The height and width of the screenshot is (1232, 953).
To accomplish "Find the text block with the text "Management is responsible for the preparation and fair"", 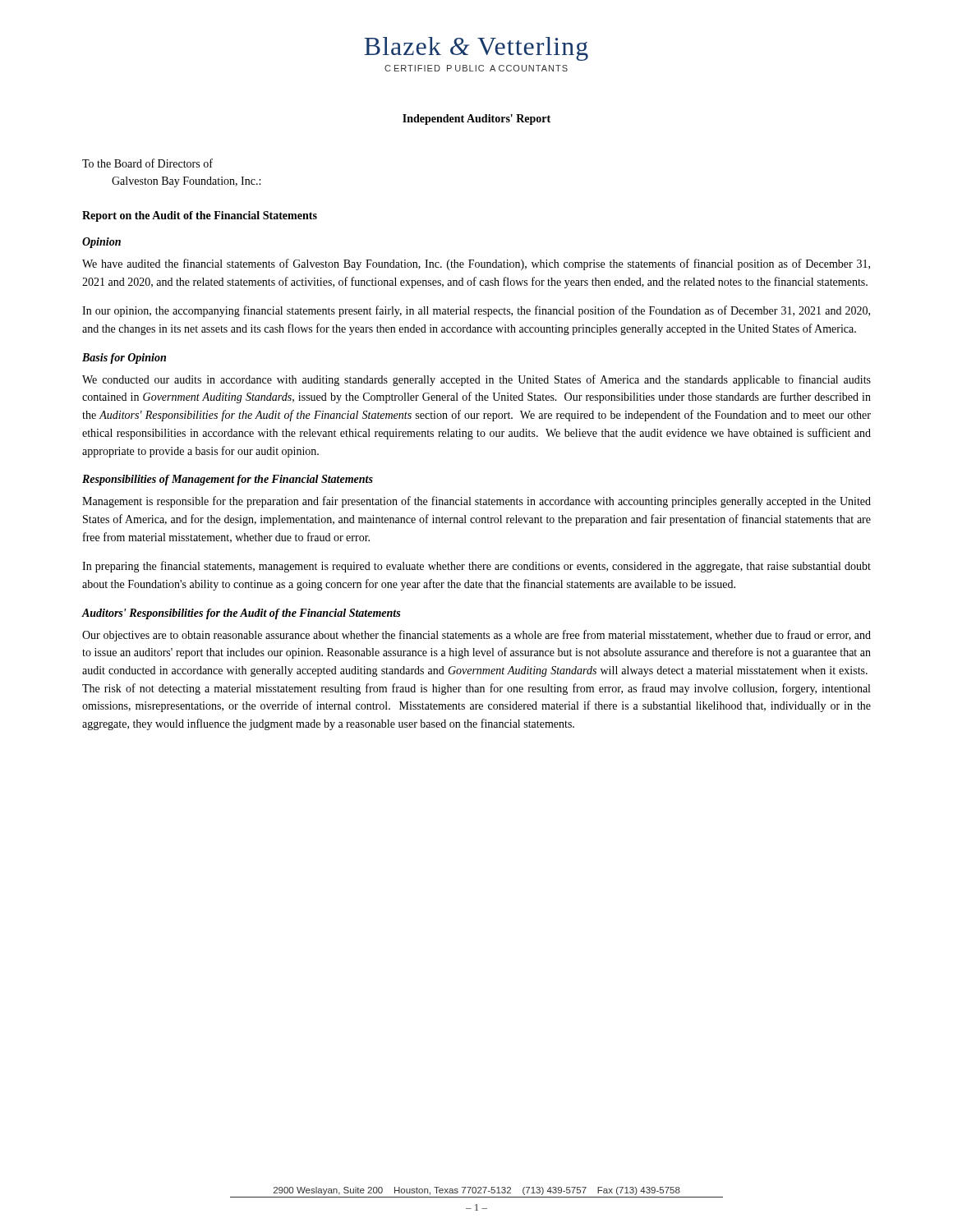I will (x=476, y=519).
